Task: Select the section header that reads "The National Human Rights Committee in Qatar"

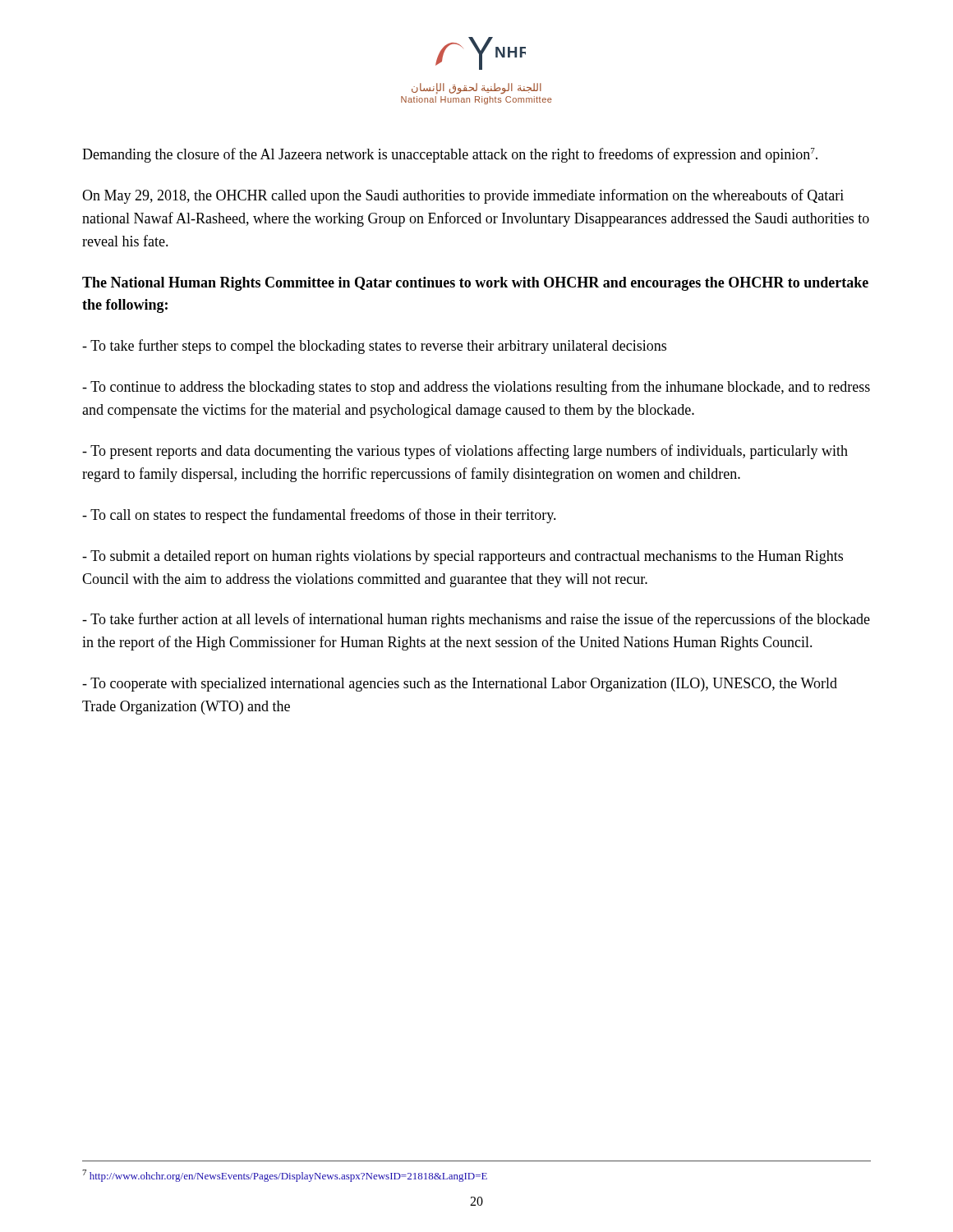Action: [x=475, y=294]
